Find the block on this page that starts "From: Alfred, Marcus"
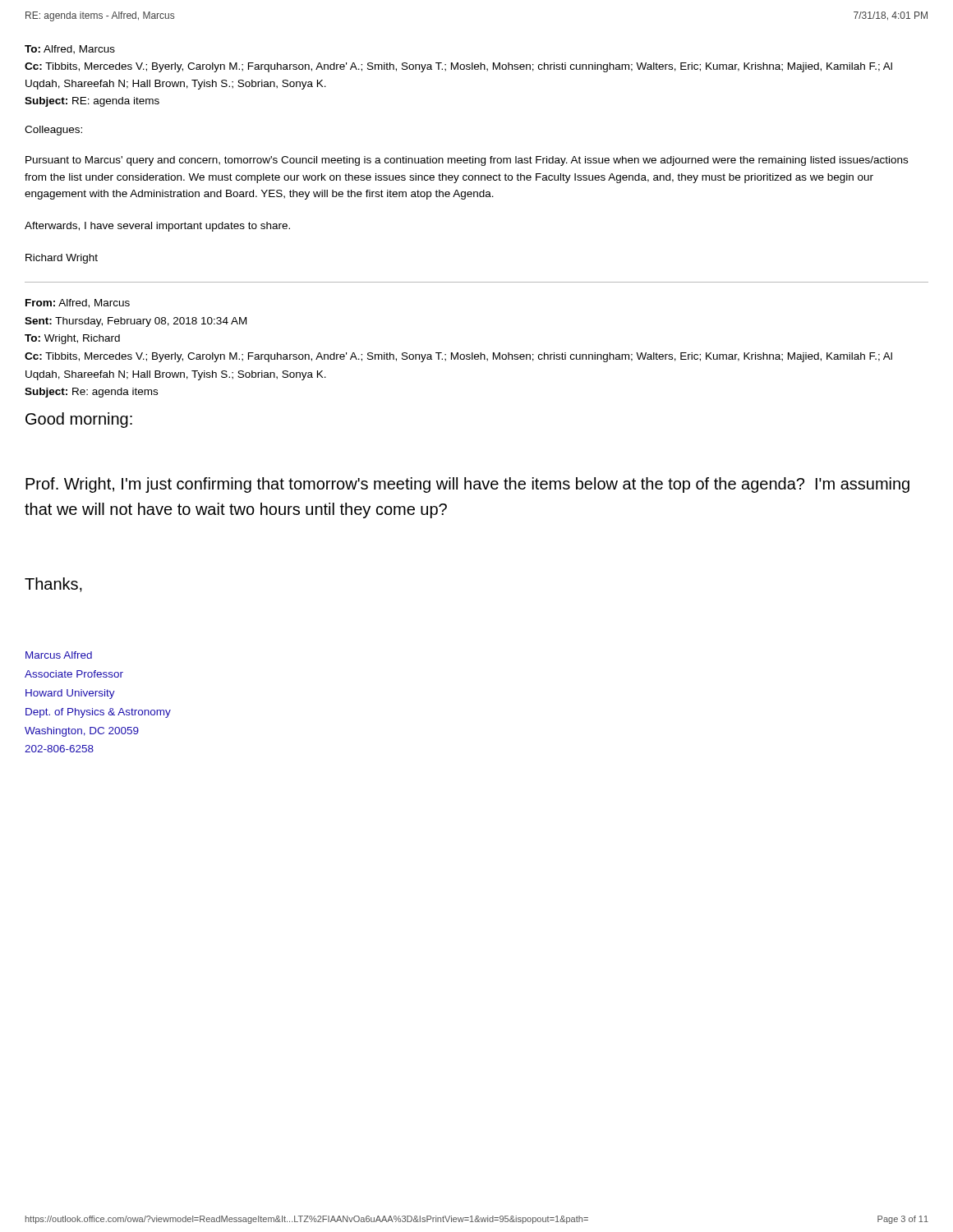 click(459, 347)
